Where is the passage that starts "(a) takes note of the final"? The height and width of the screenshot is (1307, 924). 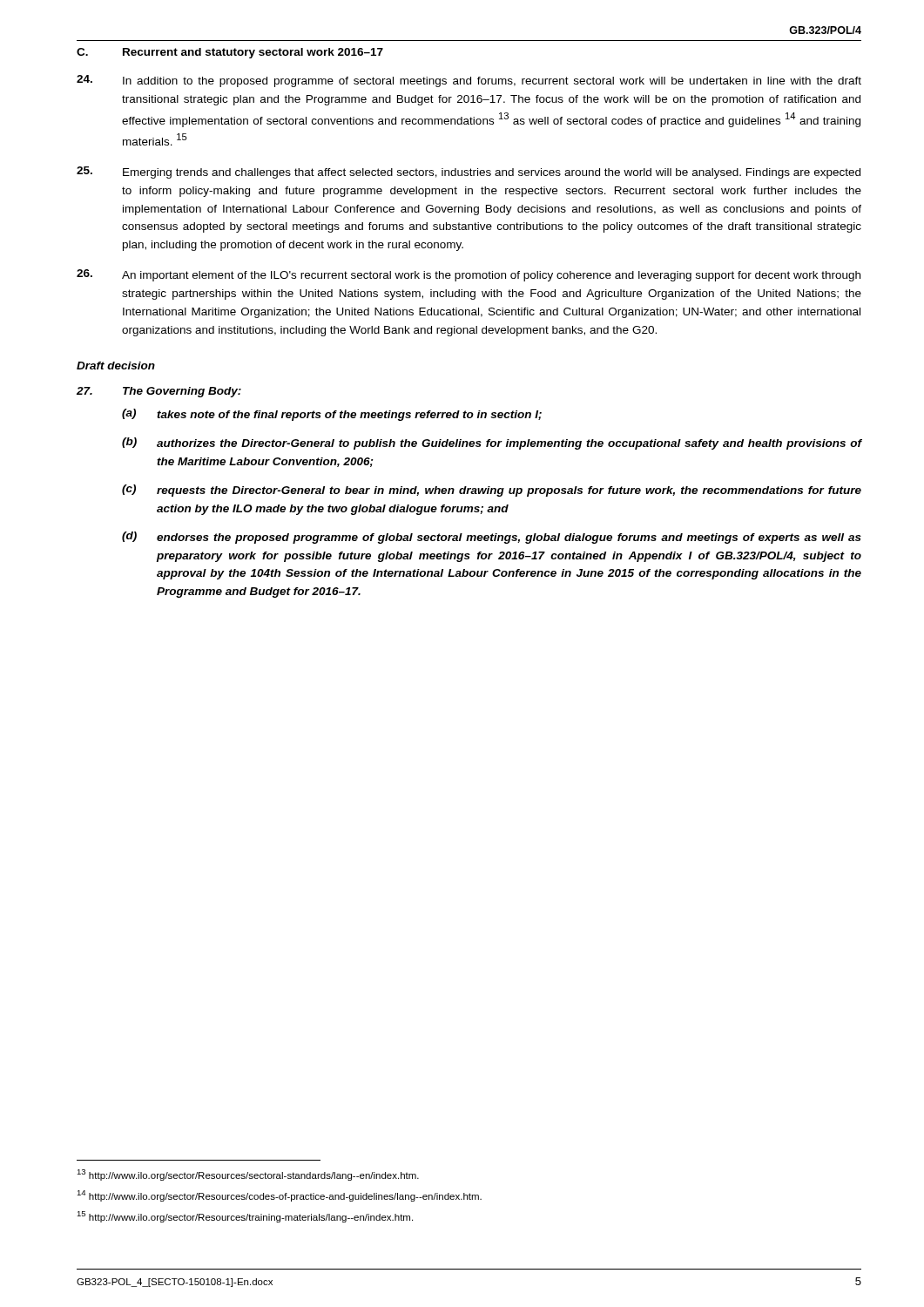(332, 415)
